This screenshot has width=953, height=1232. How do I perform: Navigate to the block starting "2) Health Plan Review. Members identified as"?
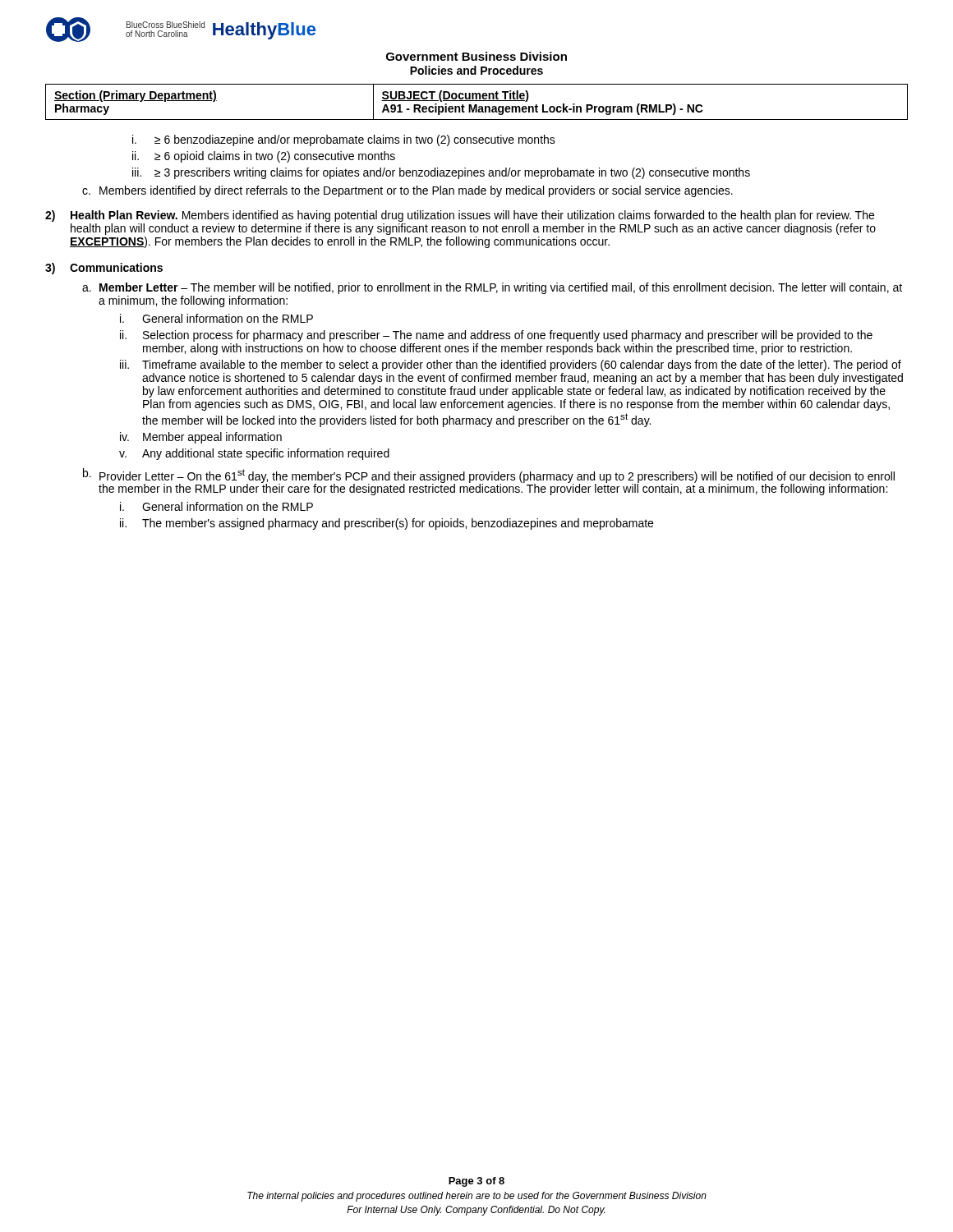click(x=476, y=228)
